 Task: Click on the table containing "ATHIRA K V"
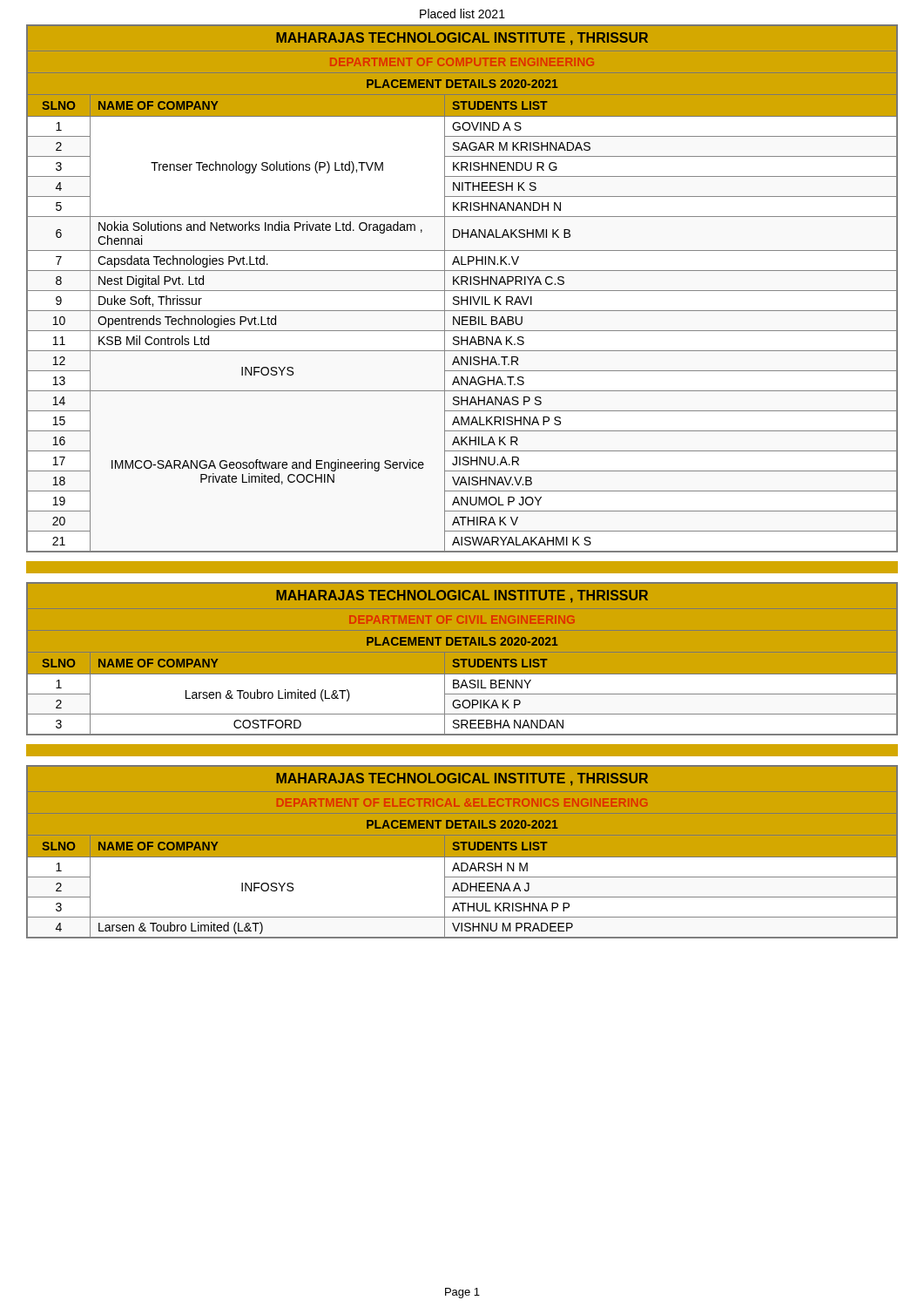(x=462, y=288)
